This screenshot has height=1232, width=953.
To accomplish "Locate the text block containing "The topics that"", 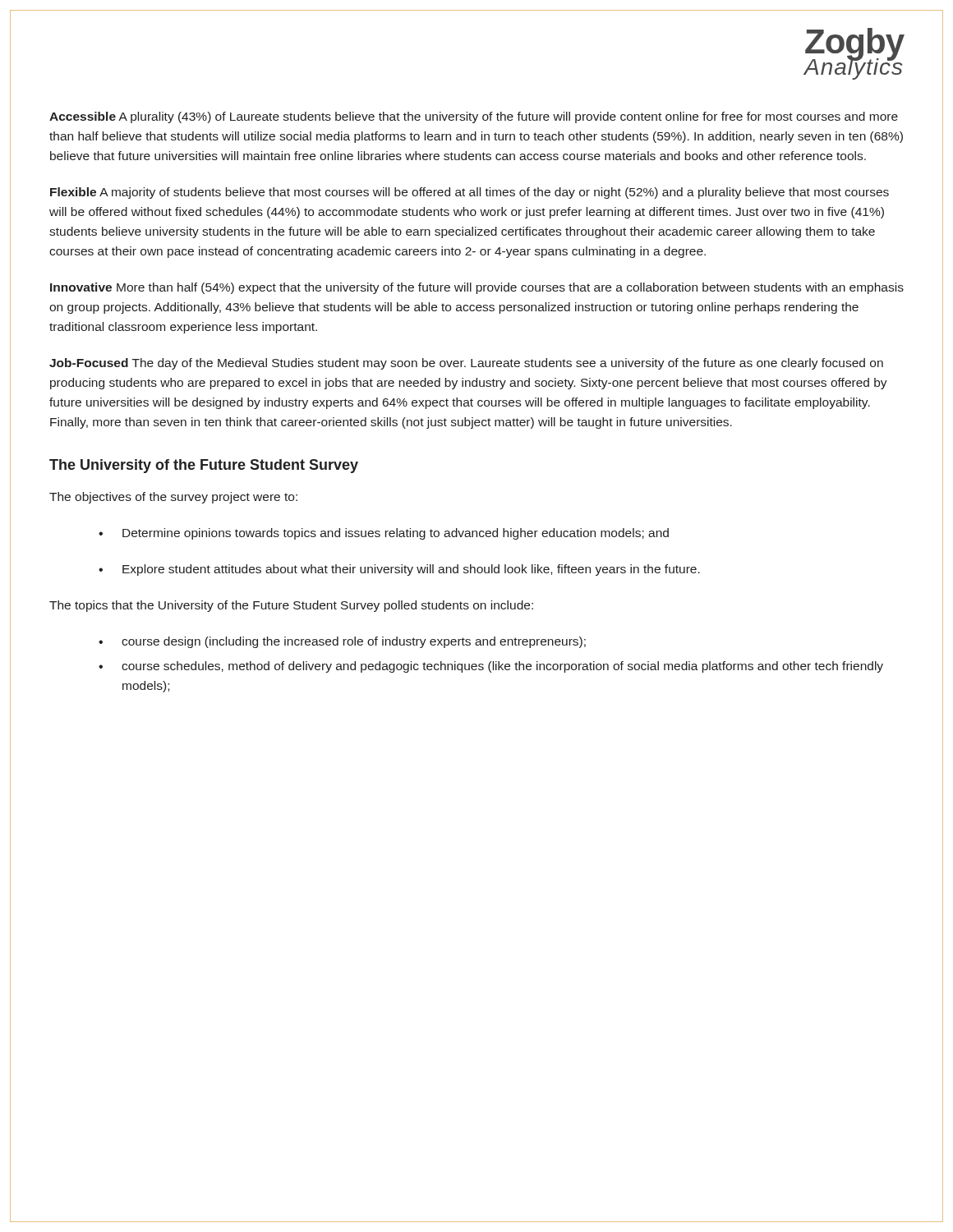I will click(292, 605).
